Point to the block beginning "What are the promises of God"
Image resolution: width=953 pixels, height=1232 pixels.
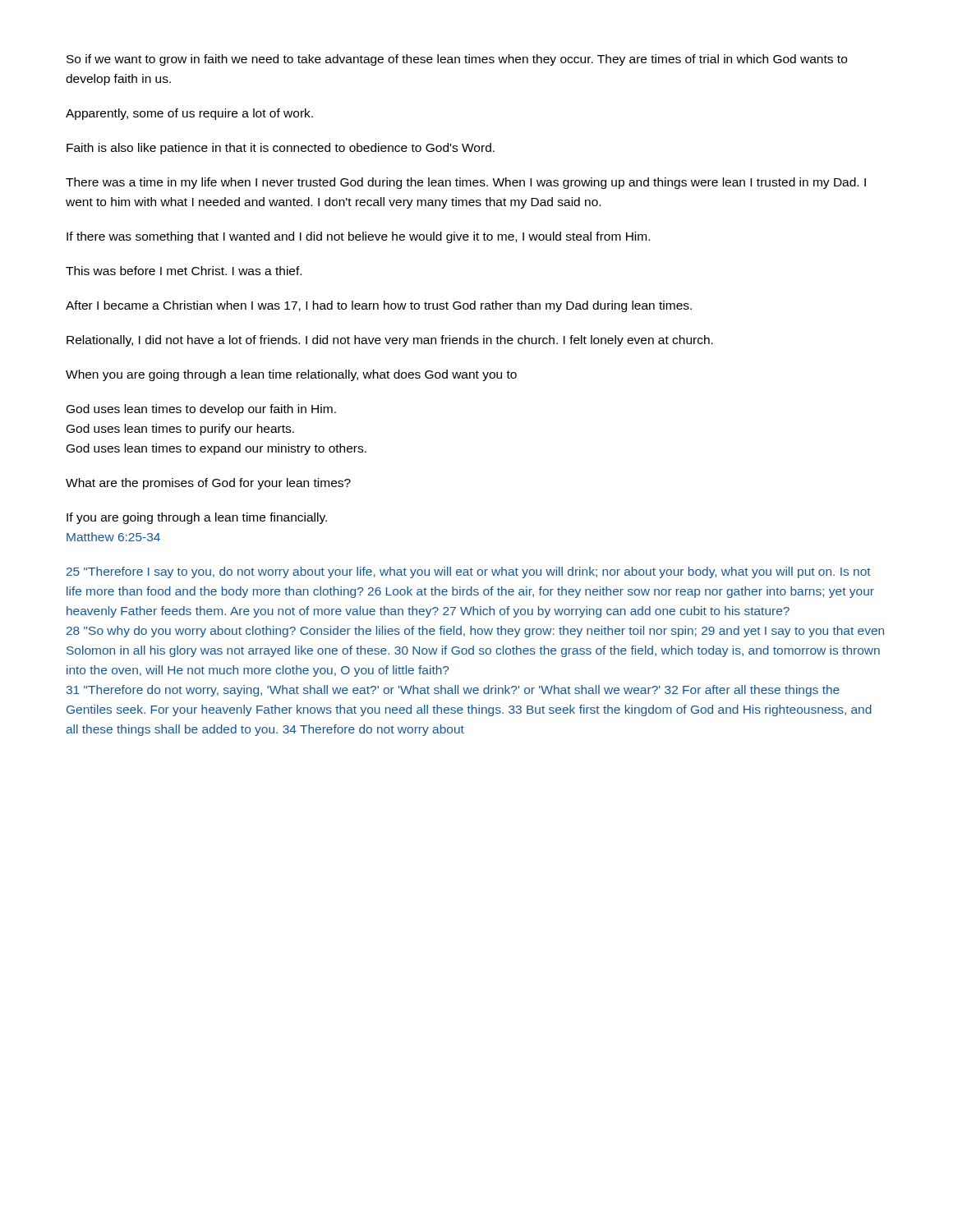pos(208,483)
